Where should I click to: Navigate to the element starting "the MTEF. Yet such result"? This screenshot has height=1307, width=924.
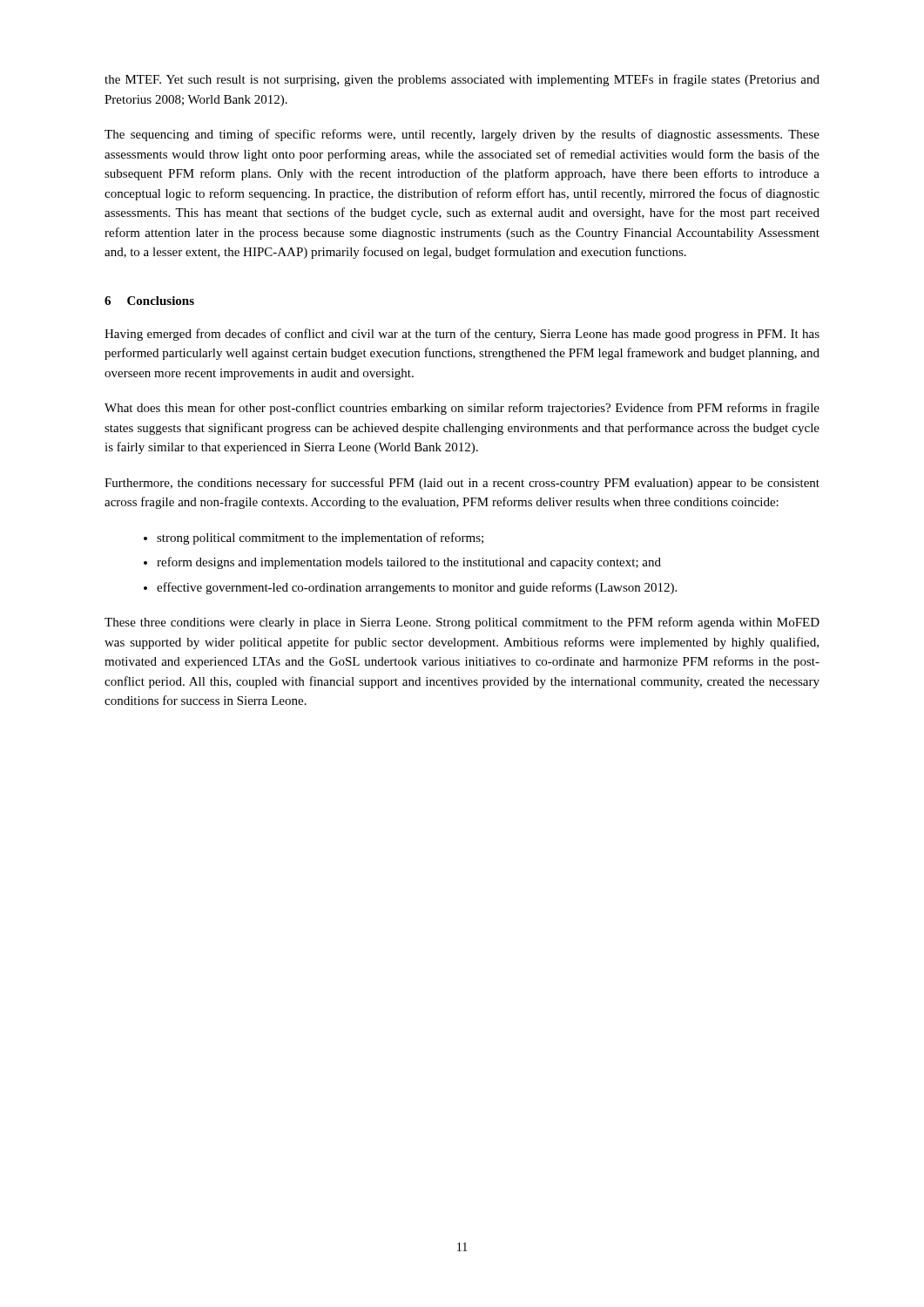tap(462, 89)
